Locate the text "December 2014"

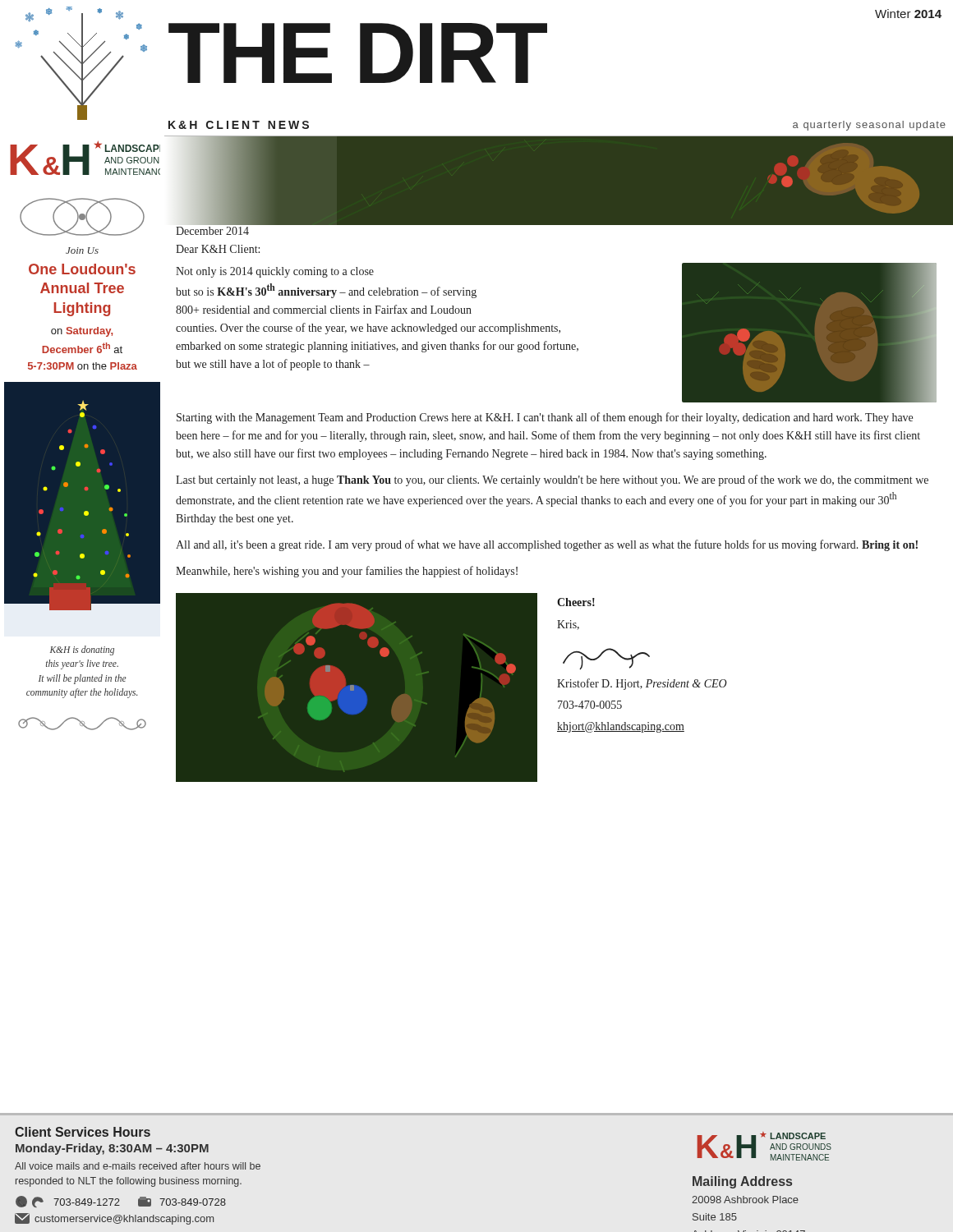[212, 231]
